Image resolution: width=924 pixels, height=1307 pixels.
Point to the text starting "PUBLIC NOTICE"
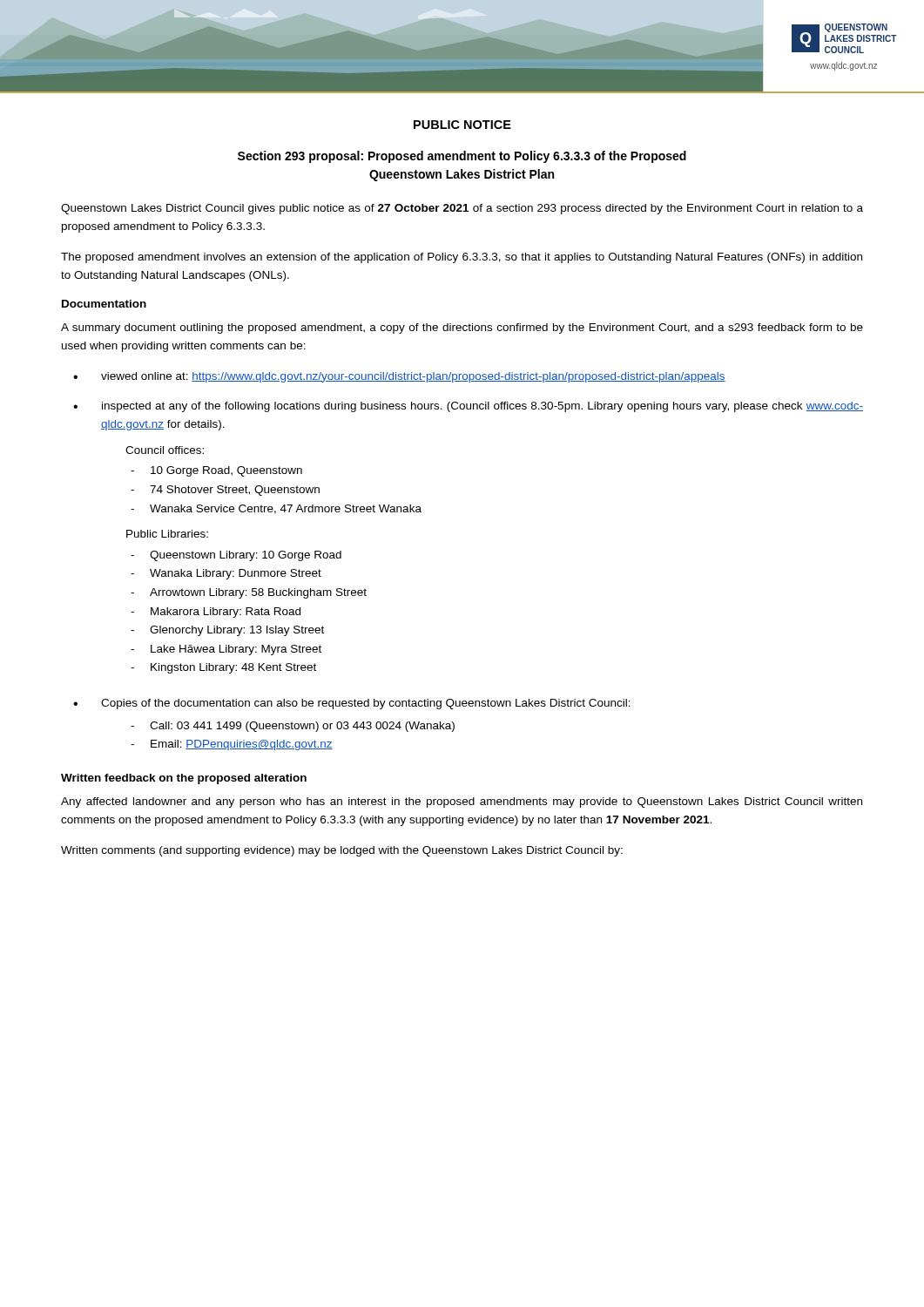pyautogui.click(x=462, y=125)
